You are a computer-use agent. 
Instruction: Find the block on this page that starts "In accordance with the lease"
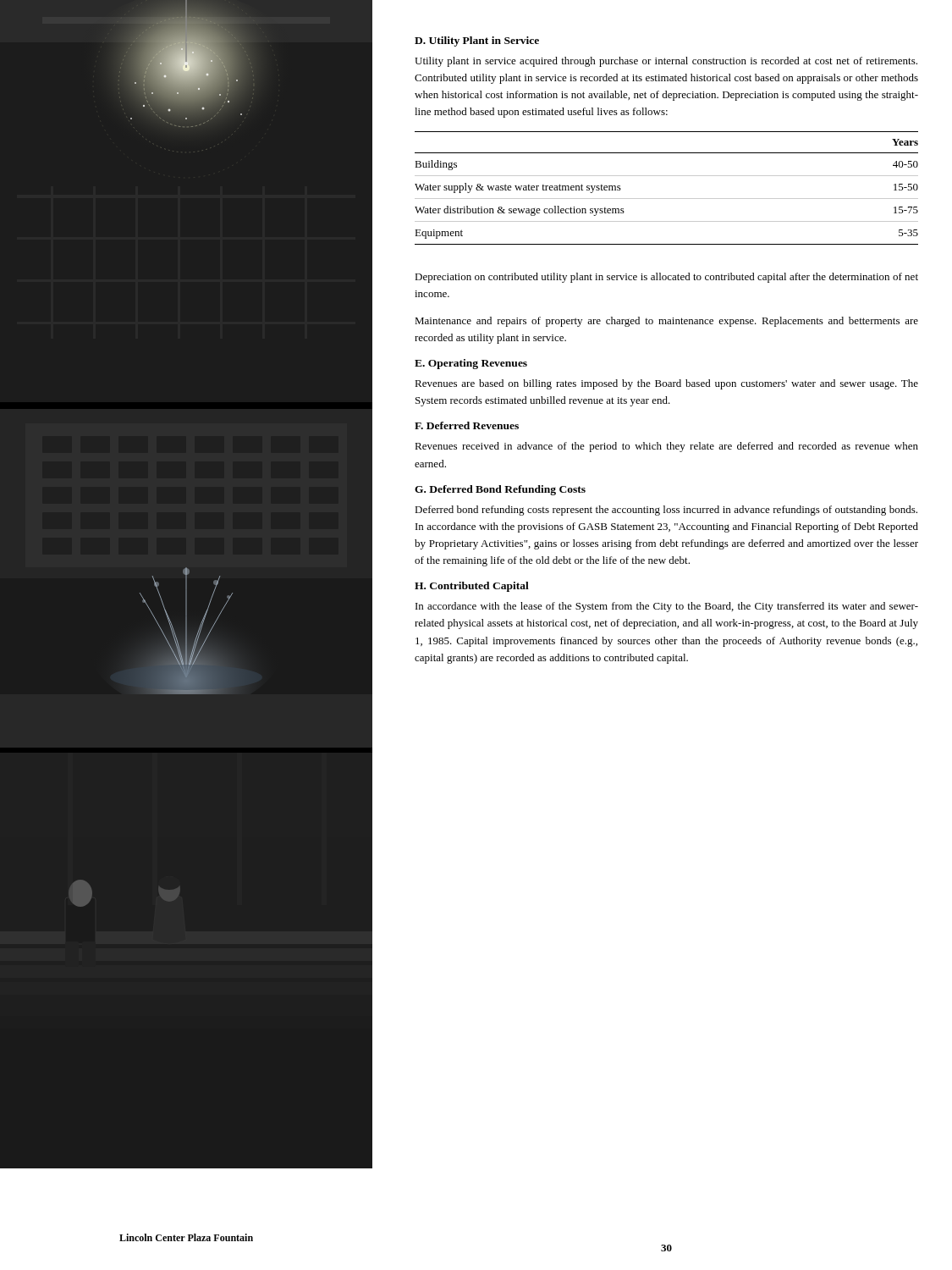pos(666,632)
